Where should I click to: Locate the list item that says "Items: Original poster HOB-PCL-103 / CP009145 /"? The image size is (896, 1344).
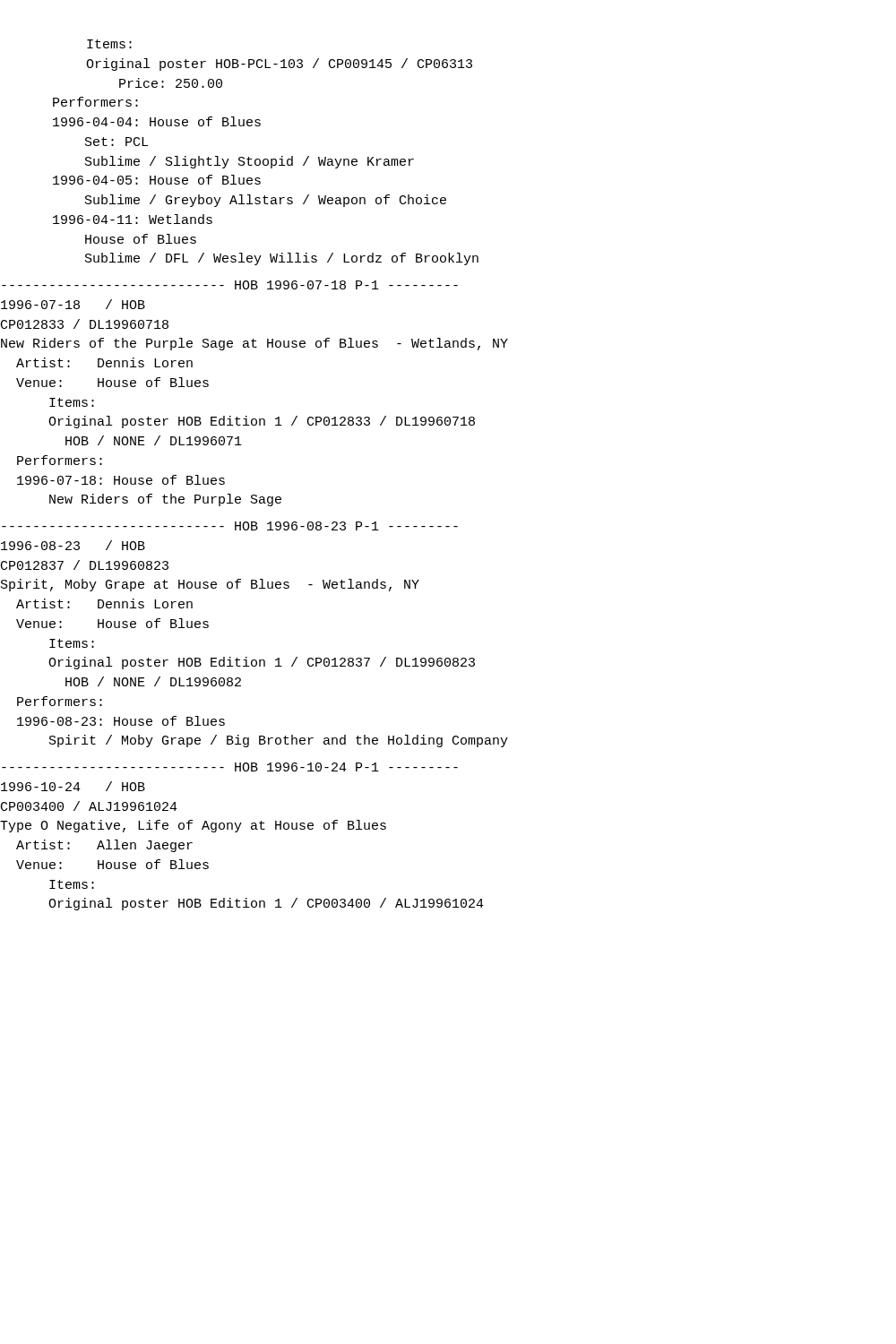[475, 65]
